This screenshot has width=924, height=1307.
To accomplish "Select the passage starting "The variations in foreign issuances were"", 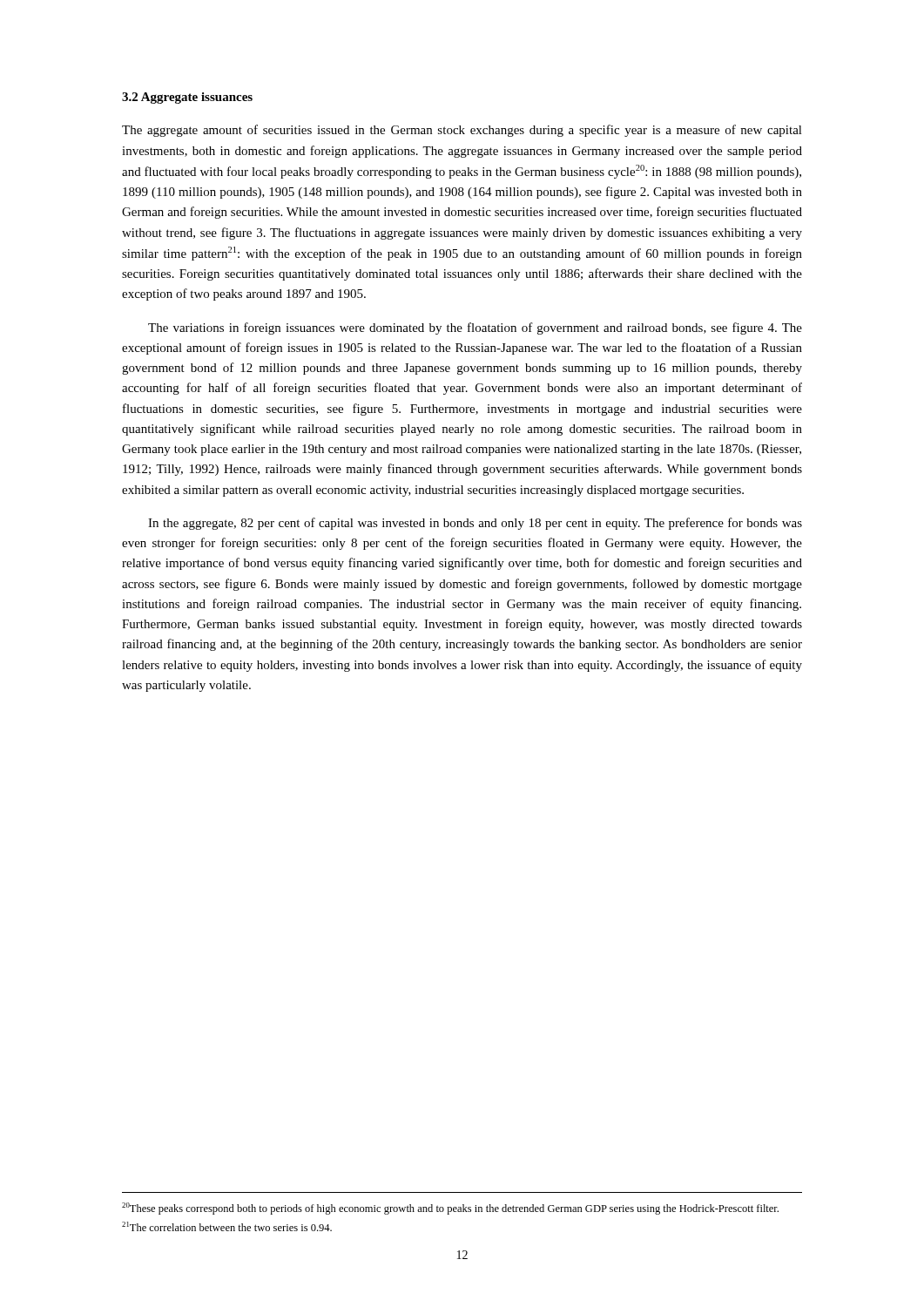I will (462, 409).
